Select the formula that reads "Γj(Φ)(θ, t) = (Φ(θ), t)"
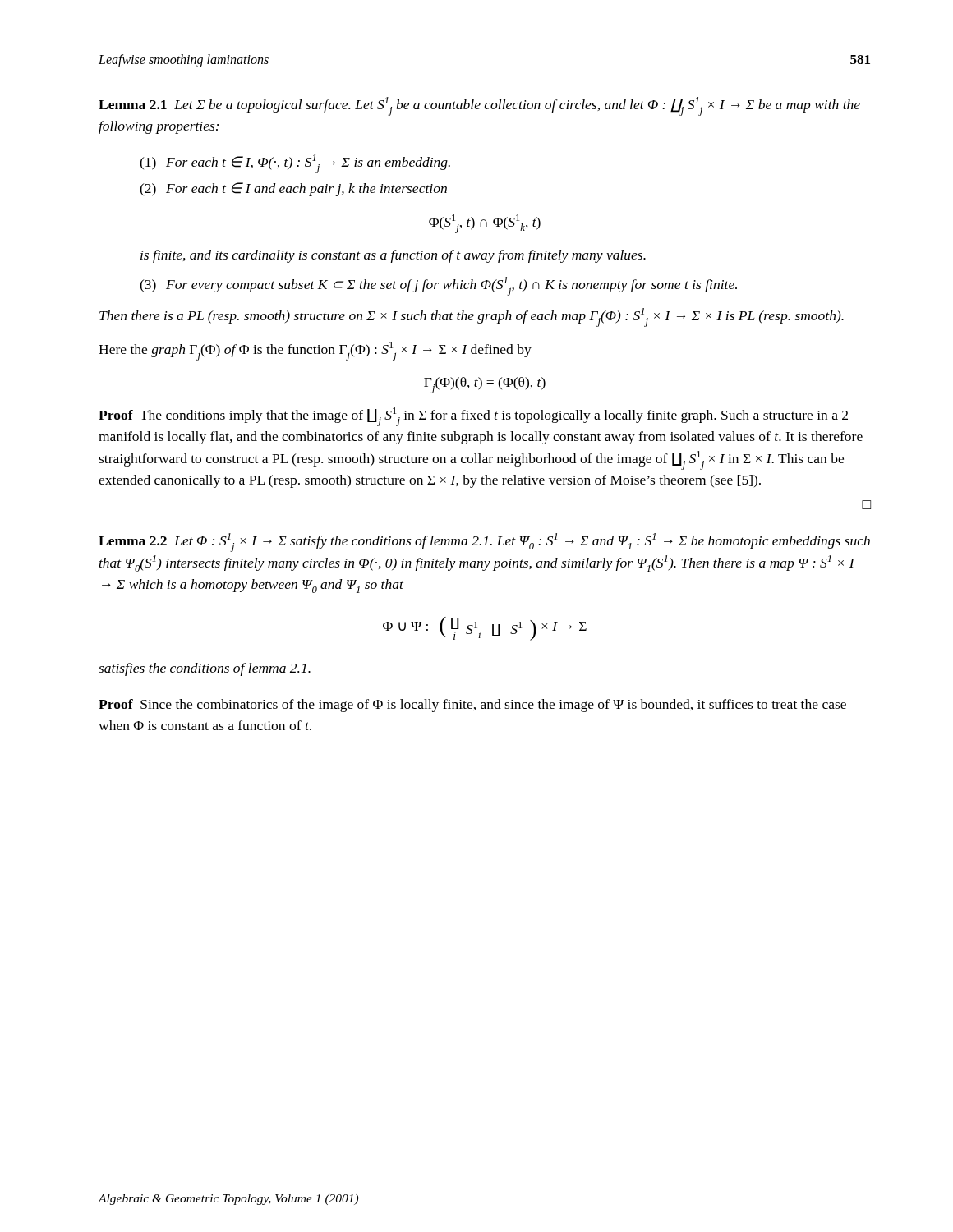Image resolution: width=953 pixels, height=1232 pixels. point(485,383)
